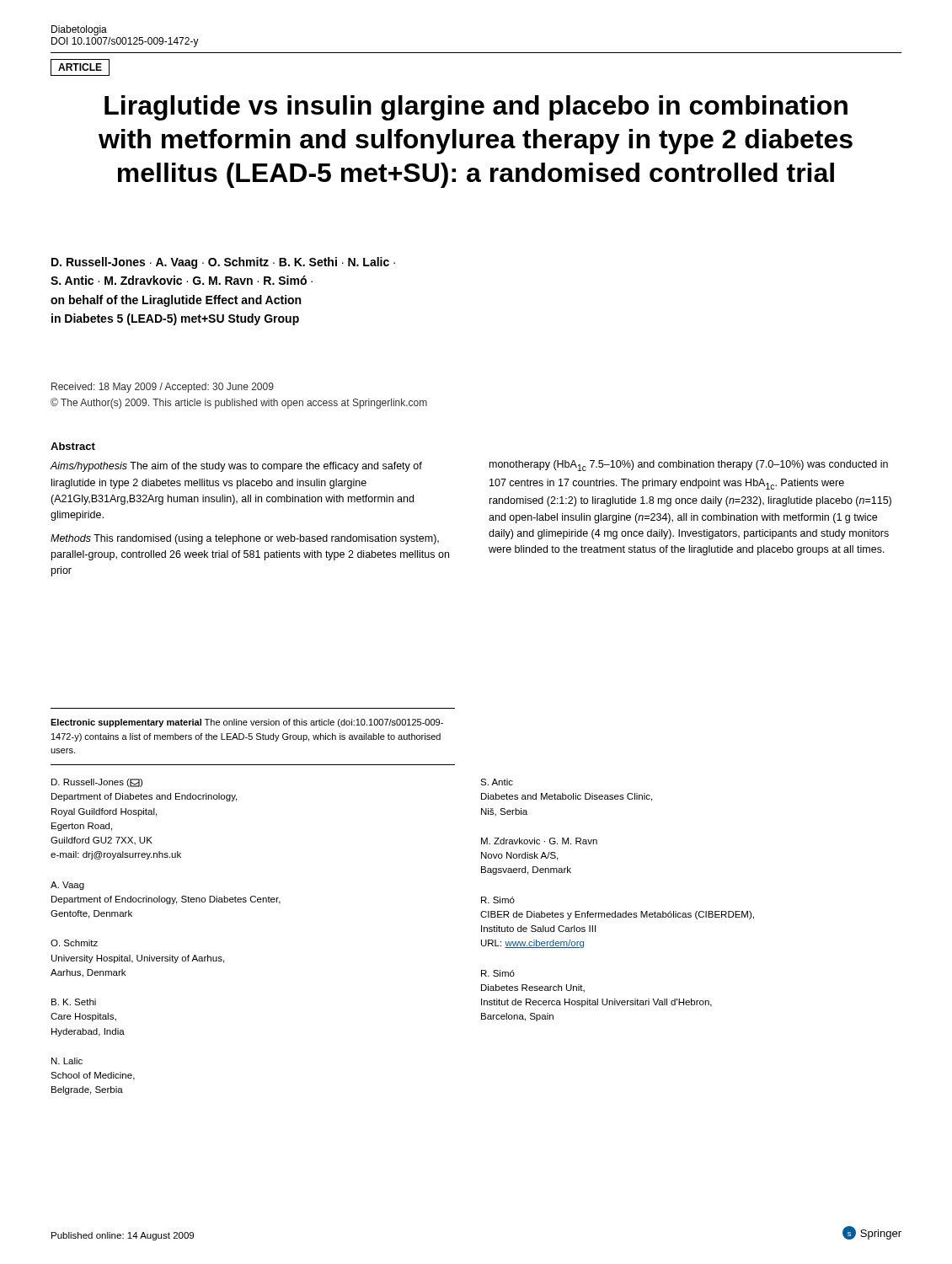Point to the block beginning "B. K. Sethi"
This screenshot has height=1264, width=952.
[87, 1017]
